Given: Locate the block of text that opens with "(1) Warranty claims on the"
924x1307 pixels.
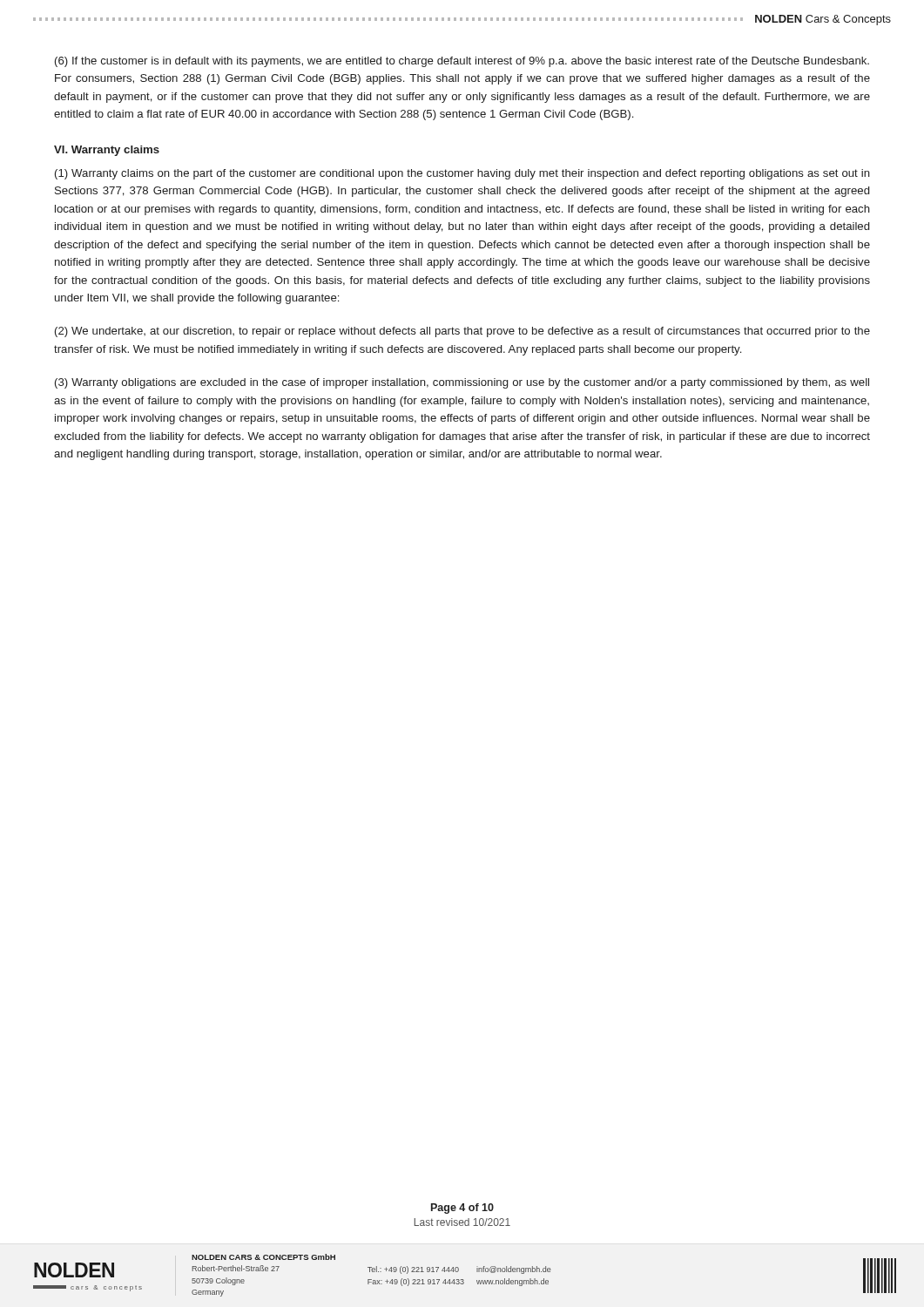Looking at the screenshot, I should click(x=462, y=235).
